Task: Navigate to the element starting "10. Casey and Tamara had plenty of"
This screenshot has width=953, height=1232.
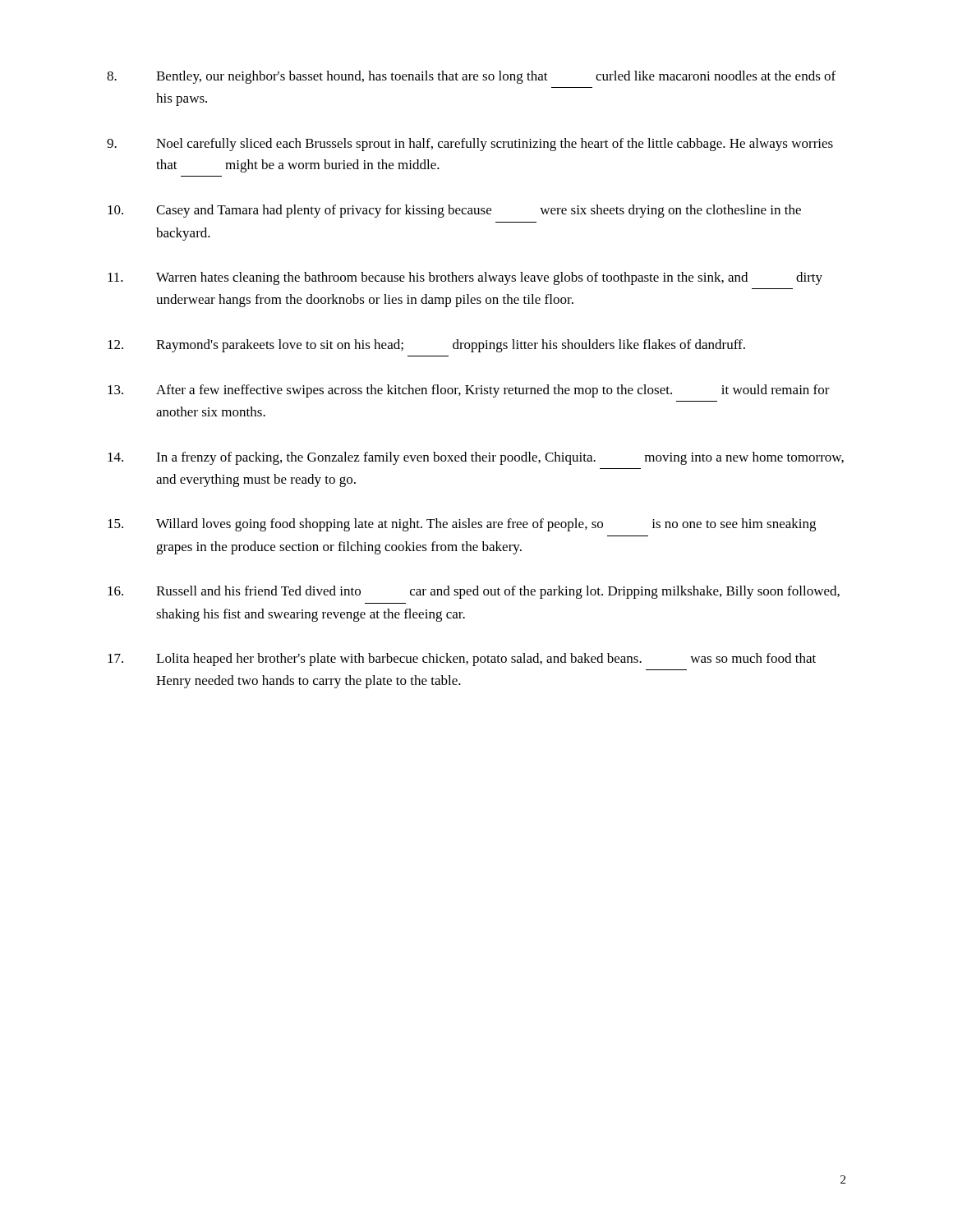Action: [x=476, y=222]
